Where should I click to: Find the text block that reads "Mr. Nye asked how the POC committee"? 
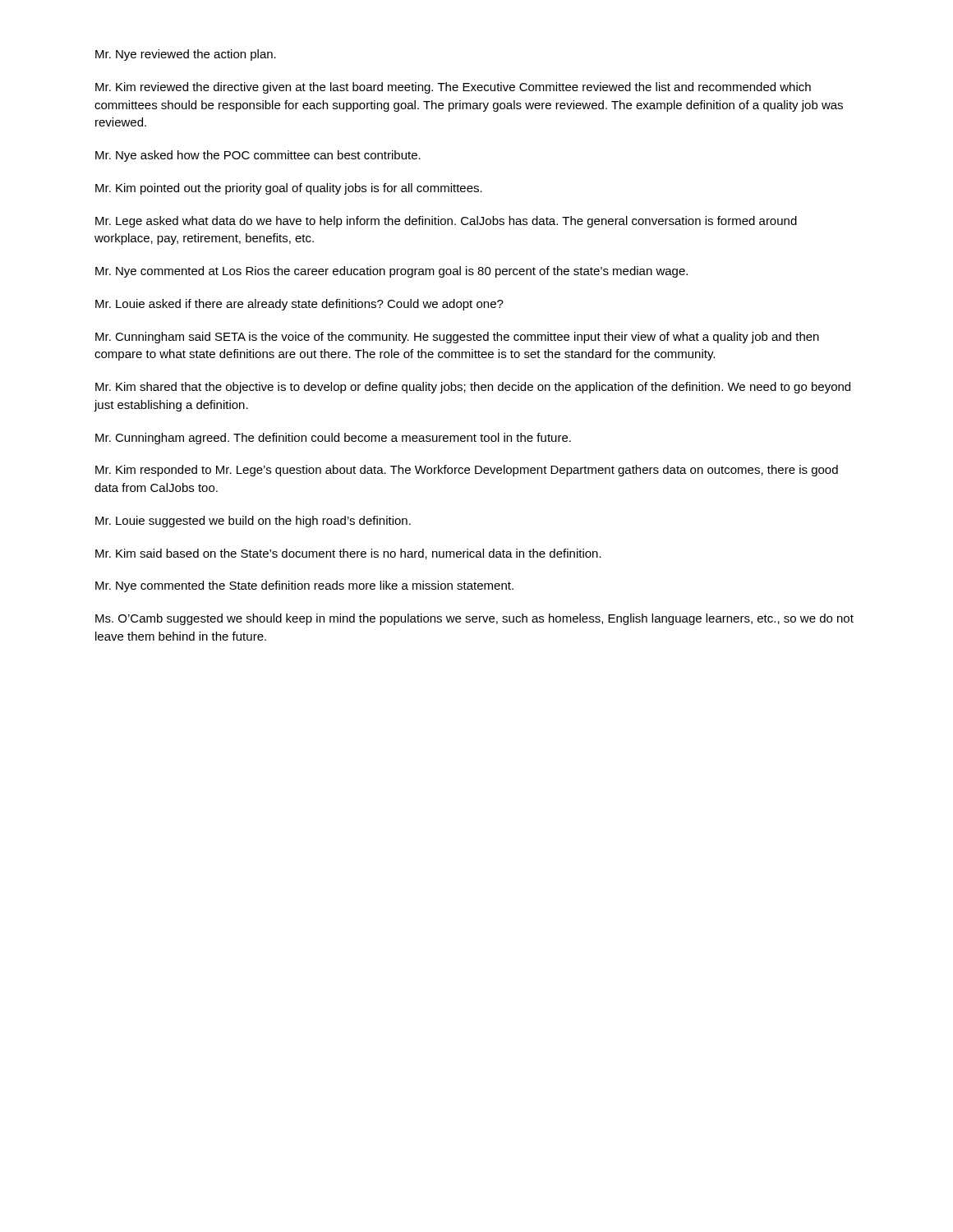(x=258, y=155)
